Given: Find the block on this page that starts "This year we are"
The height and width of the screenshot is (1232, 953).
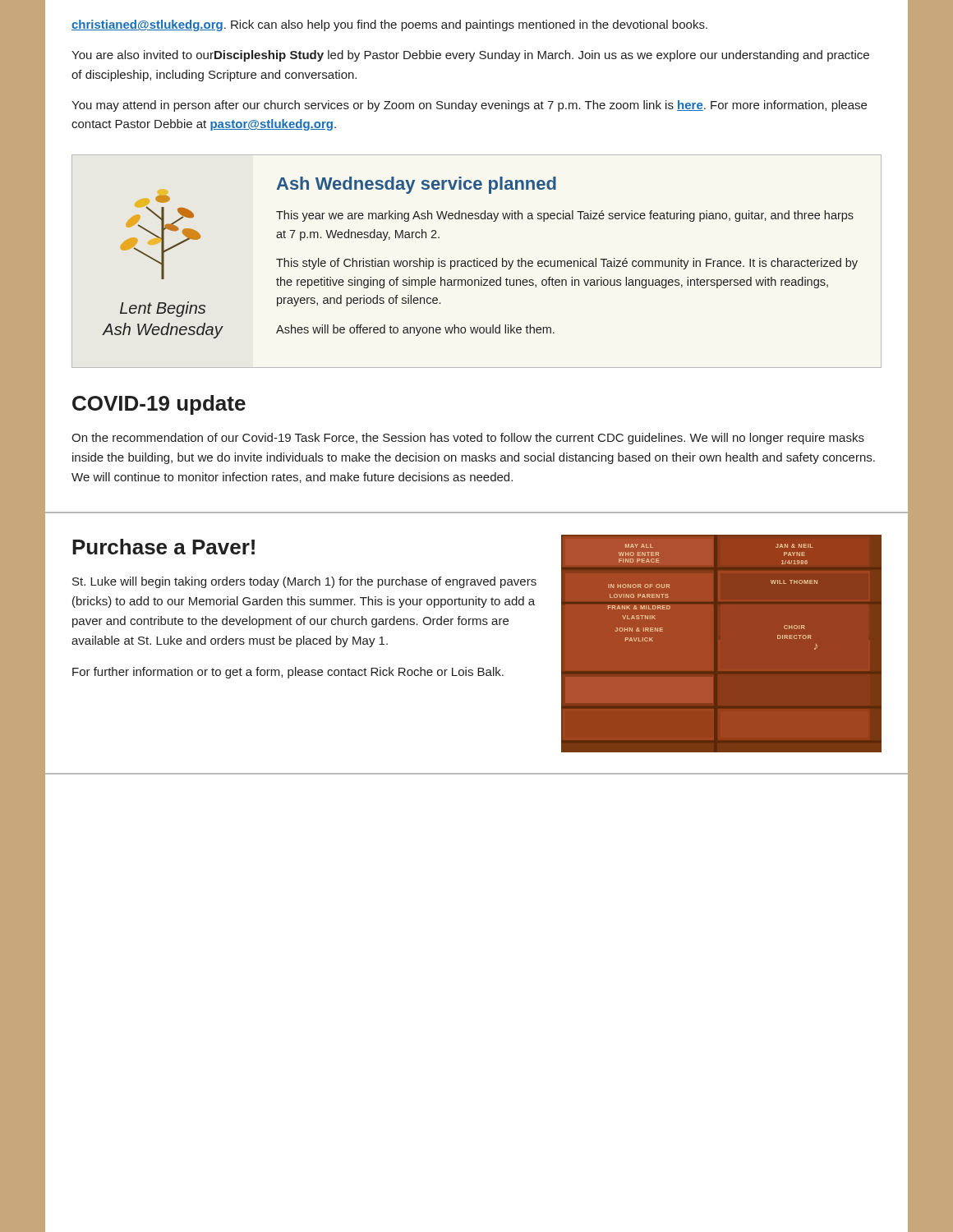Looking at the screenshot, I should coord(569,272).
